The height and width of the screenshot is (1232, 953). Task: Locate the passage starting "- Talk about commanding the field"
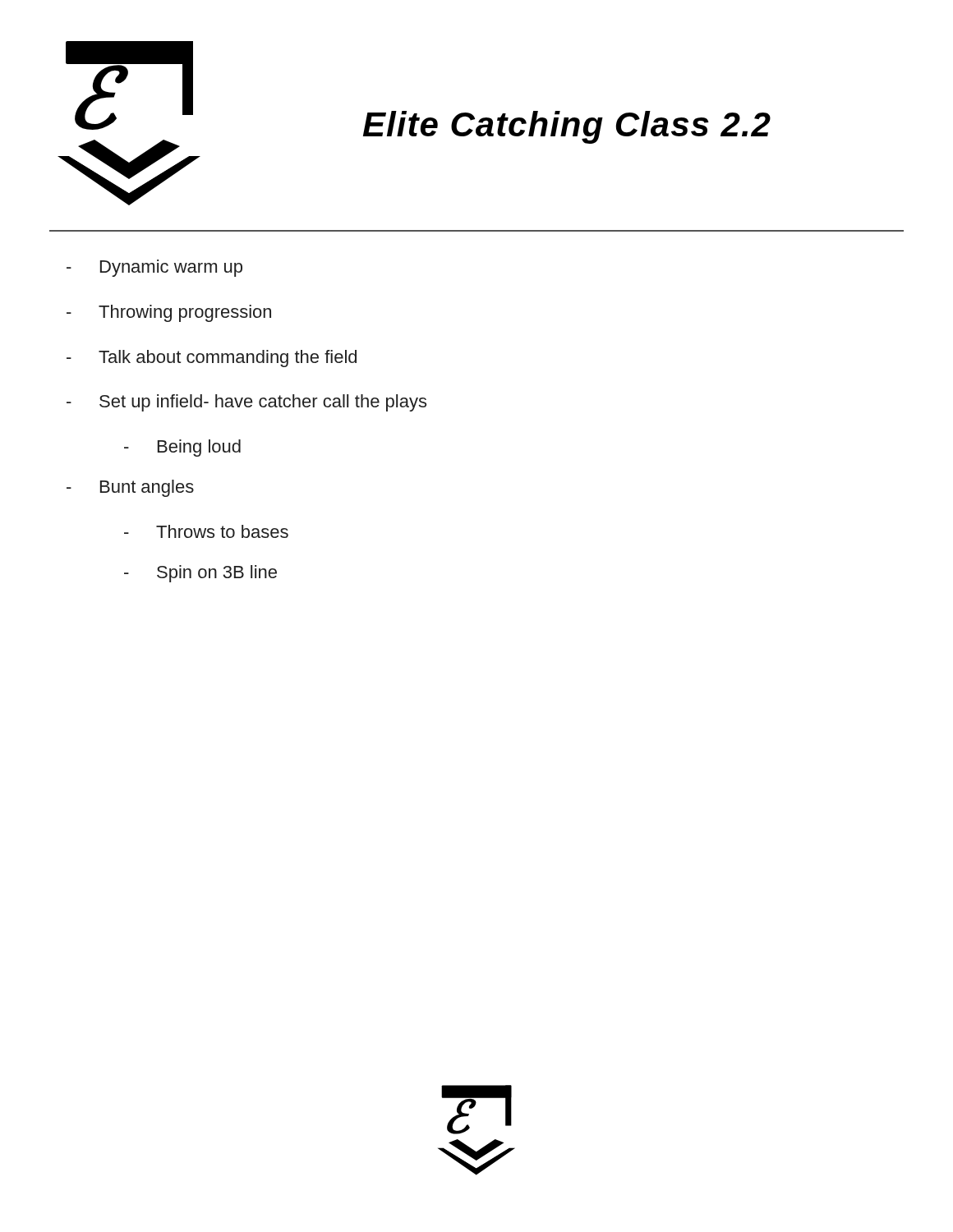[x=212, y=357]
